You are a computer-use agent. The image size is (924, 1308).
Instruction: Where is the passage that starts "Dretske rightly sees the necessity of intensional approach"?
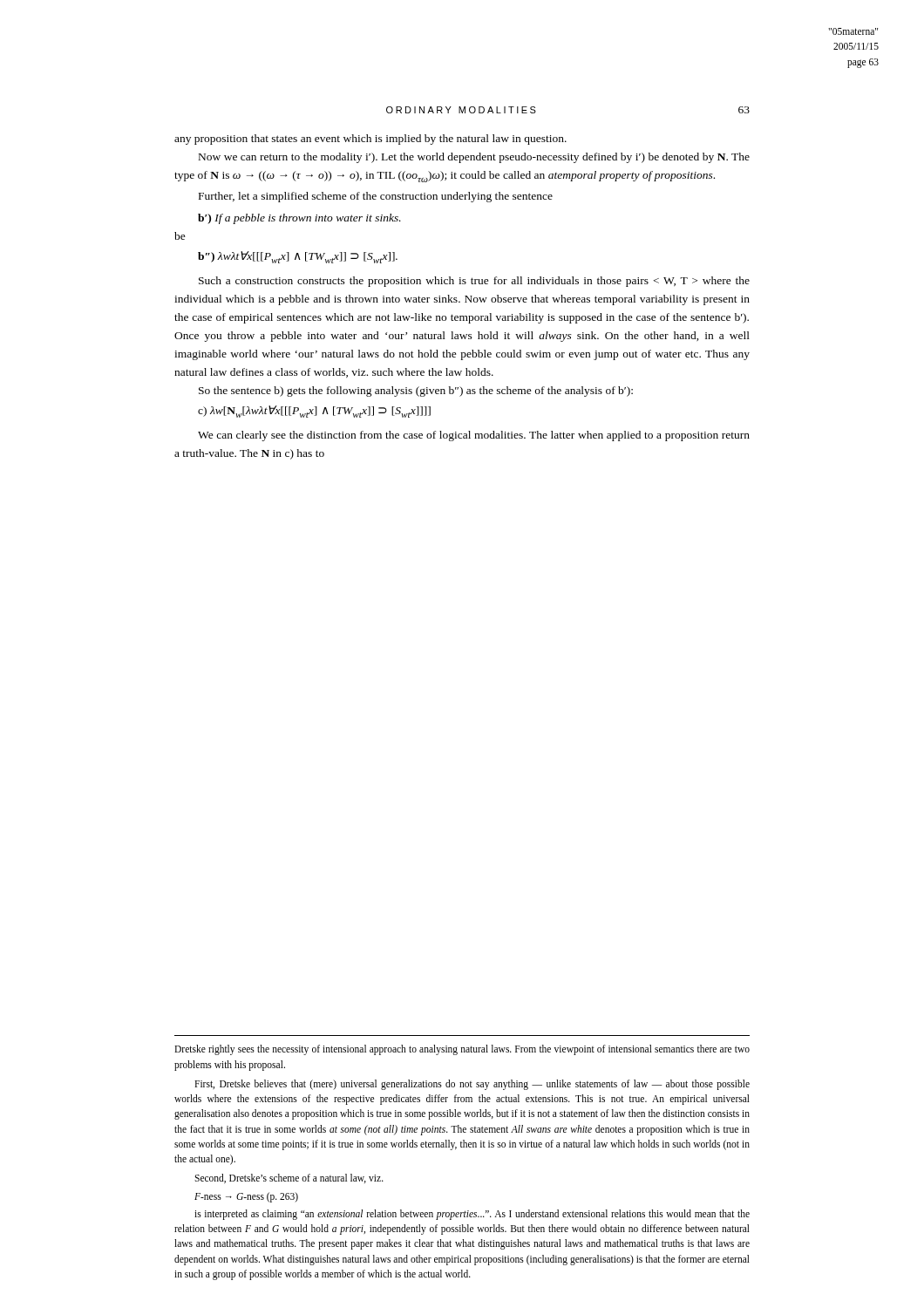[462, 1050]
